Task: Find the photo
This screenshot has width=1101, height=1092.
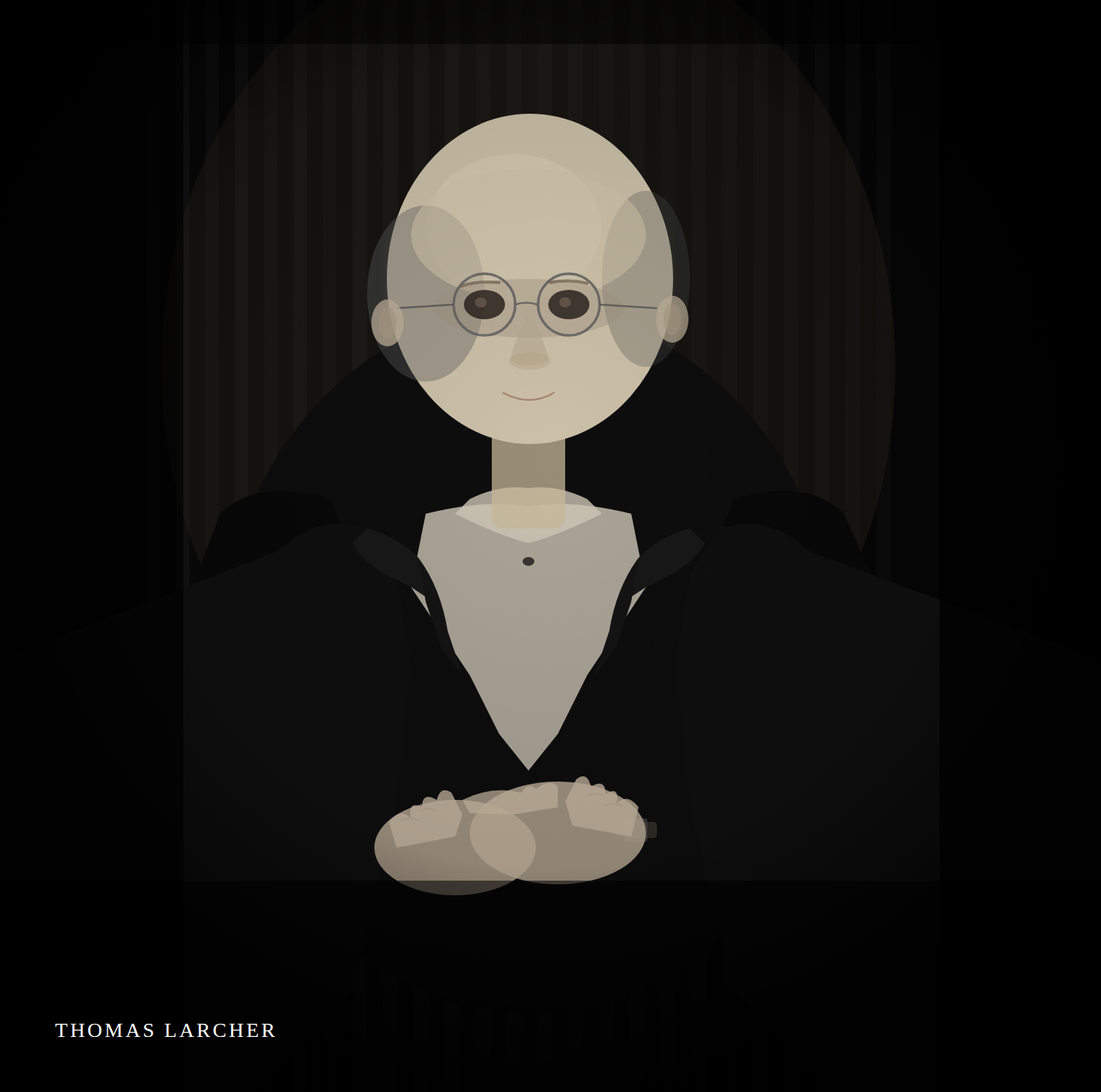Action: click(550, 546)
